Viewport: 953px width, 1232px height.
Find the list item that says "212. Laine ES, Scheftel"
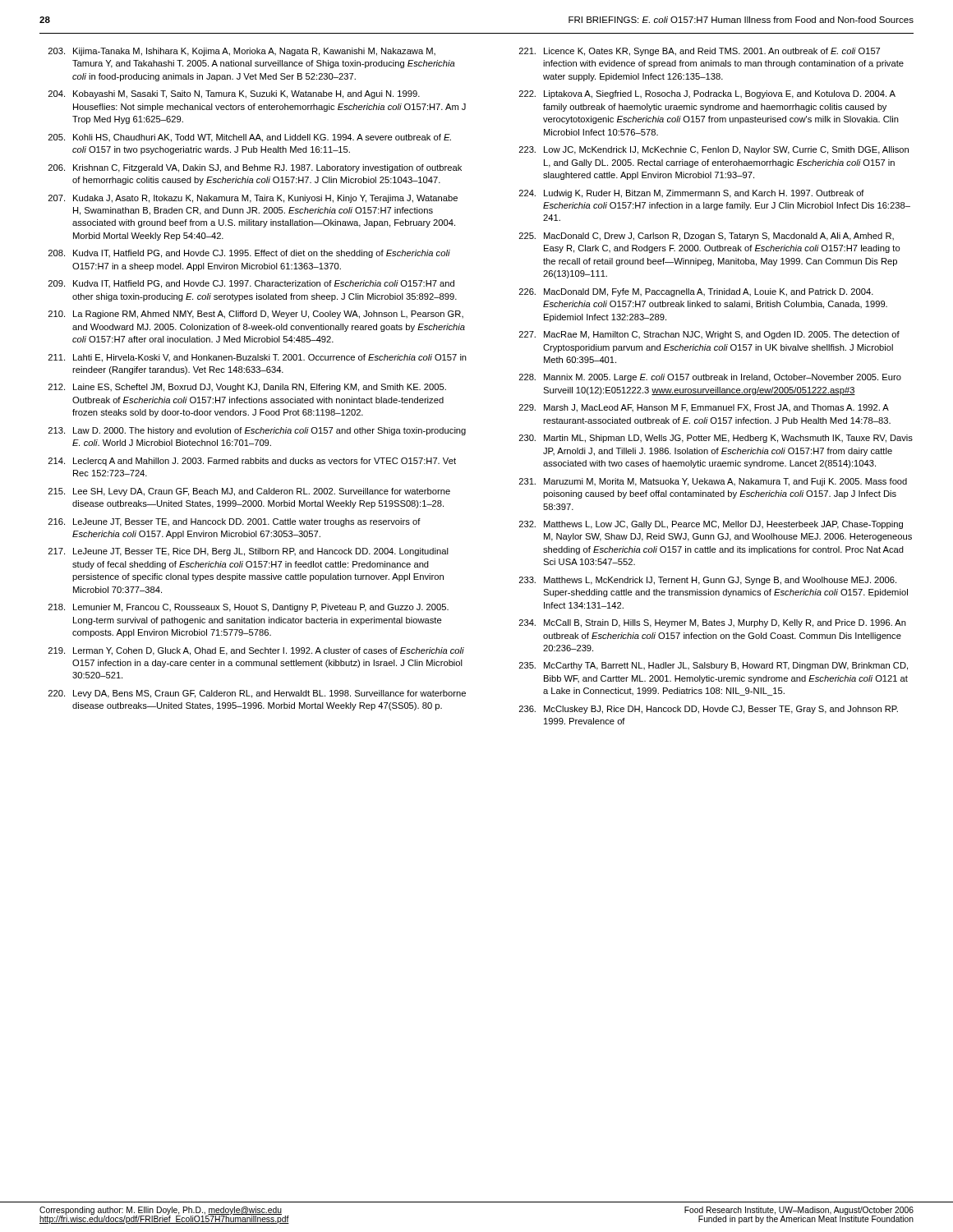pyautogui.click(x=253, y=400)
